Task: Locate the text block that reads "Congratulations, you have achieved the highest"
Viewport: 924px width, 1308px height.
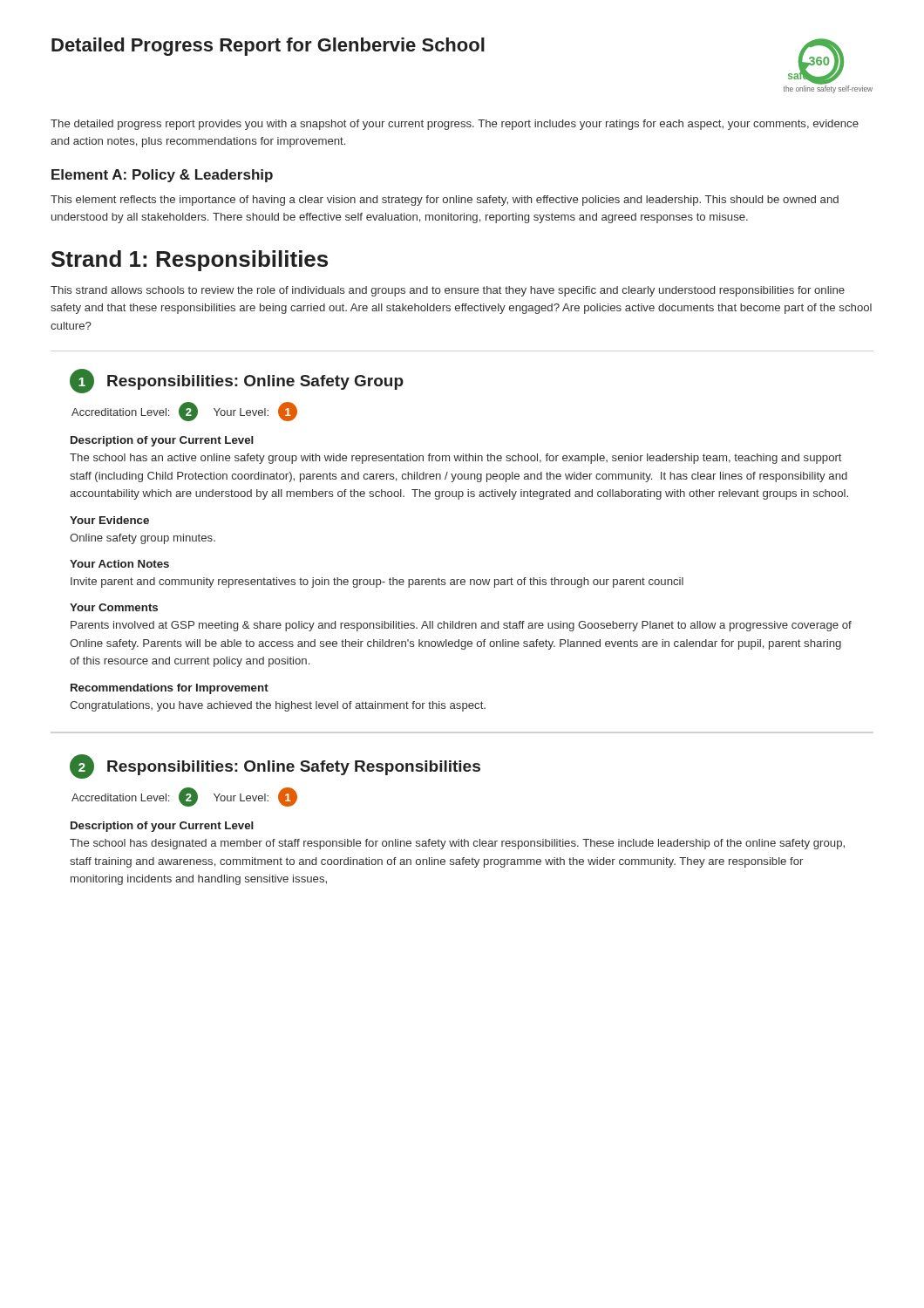Action: pos(278,705)
